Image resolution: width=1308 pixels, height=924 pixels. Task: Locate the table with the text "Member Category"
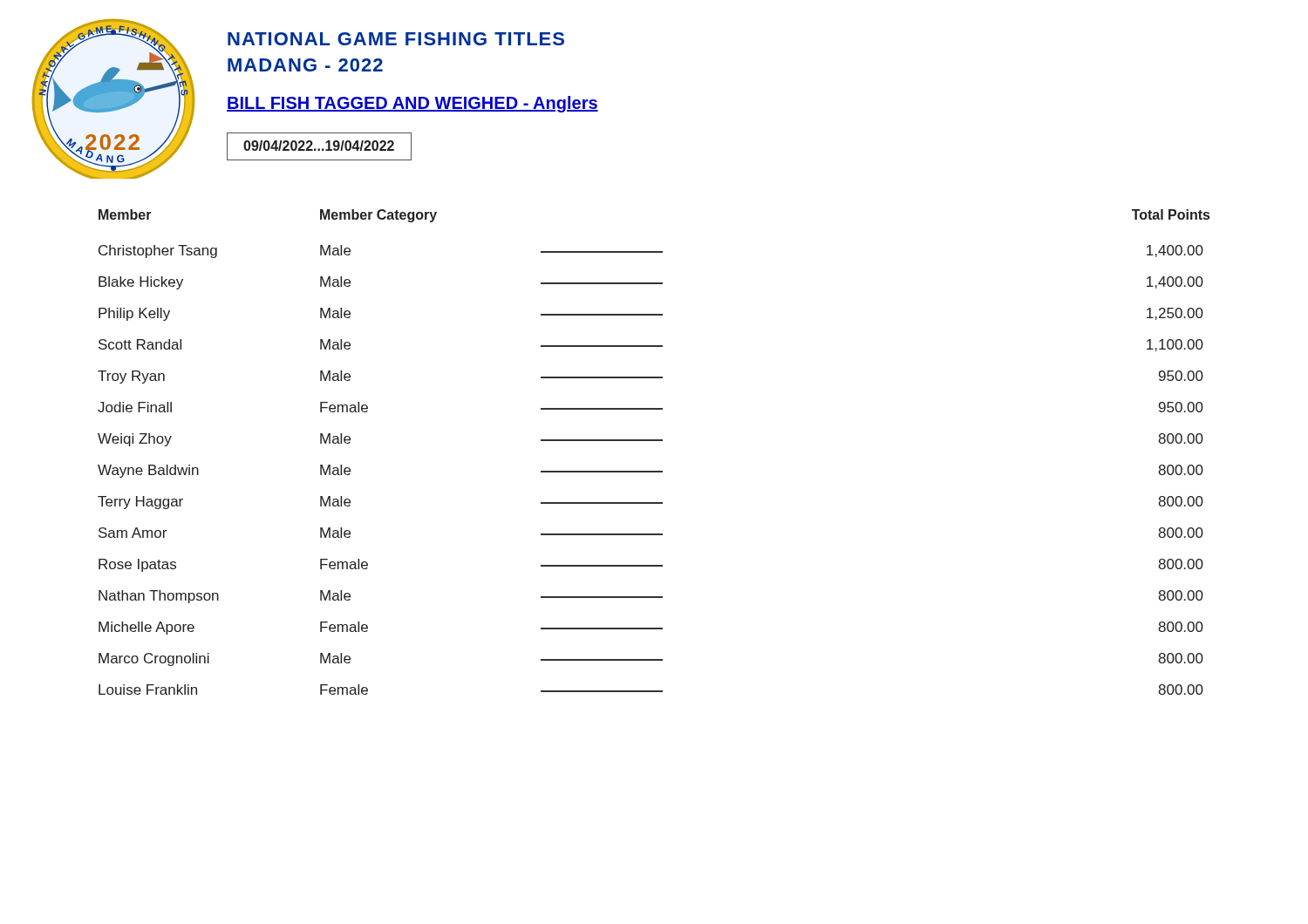coord(654,453)
